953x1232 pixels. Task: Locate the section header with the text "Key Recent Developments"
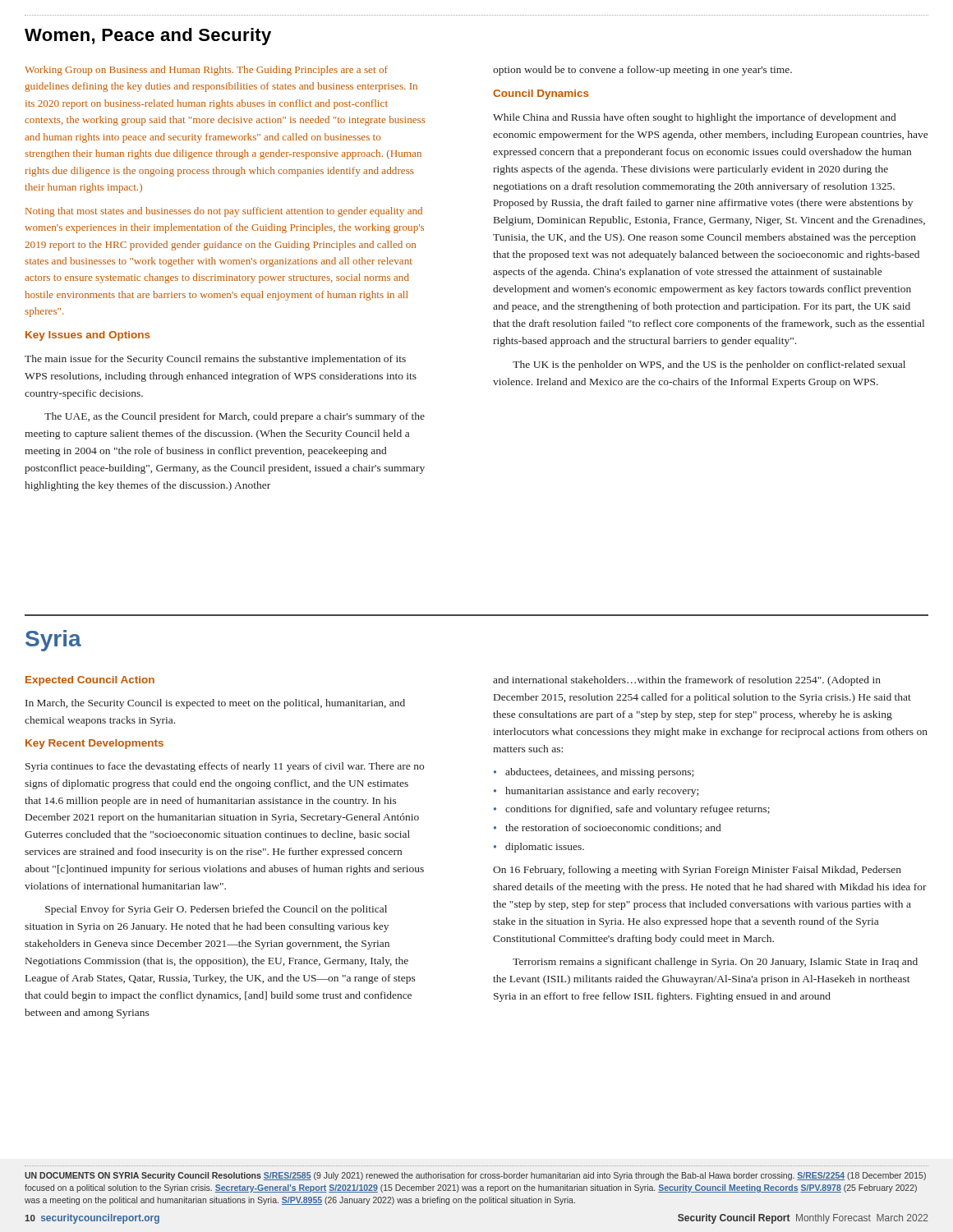94,744
